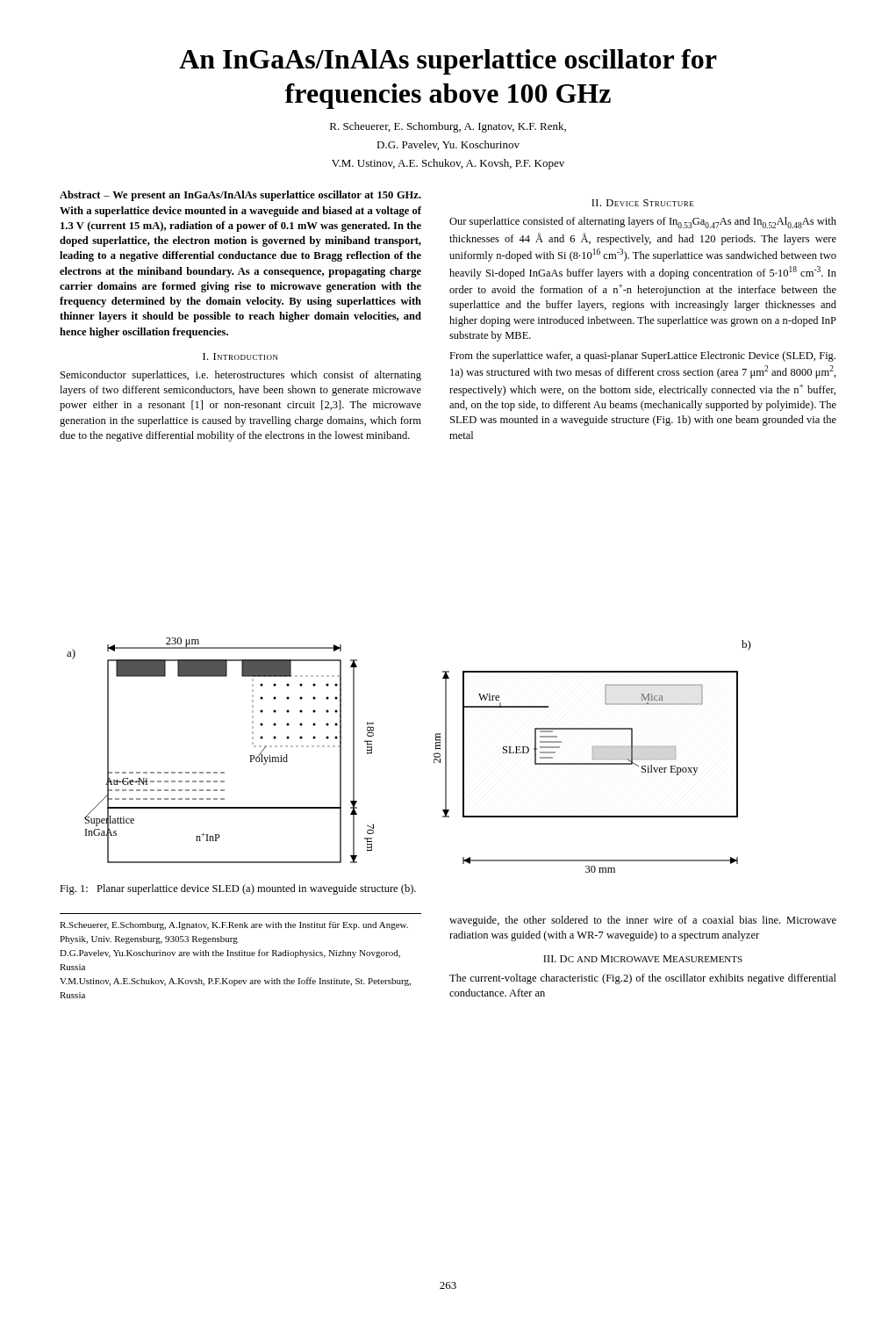Navigate to the passage starting "III. DC AND MICROWAVE MEASUREMENTS"
896x1317 pixels.
tap(643, 958)
